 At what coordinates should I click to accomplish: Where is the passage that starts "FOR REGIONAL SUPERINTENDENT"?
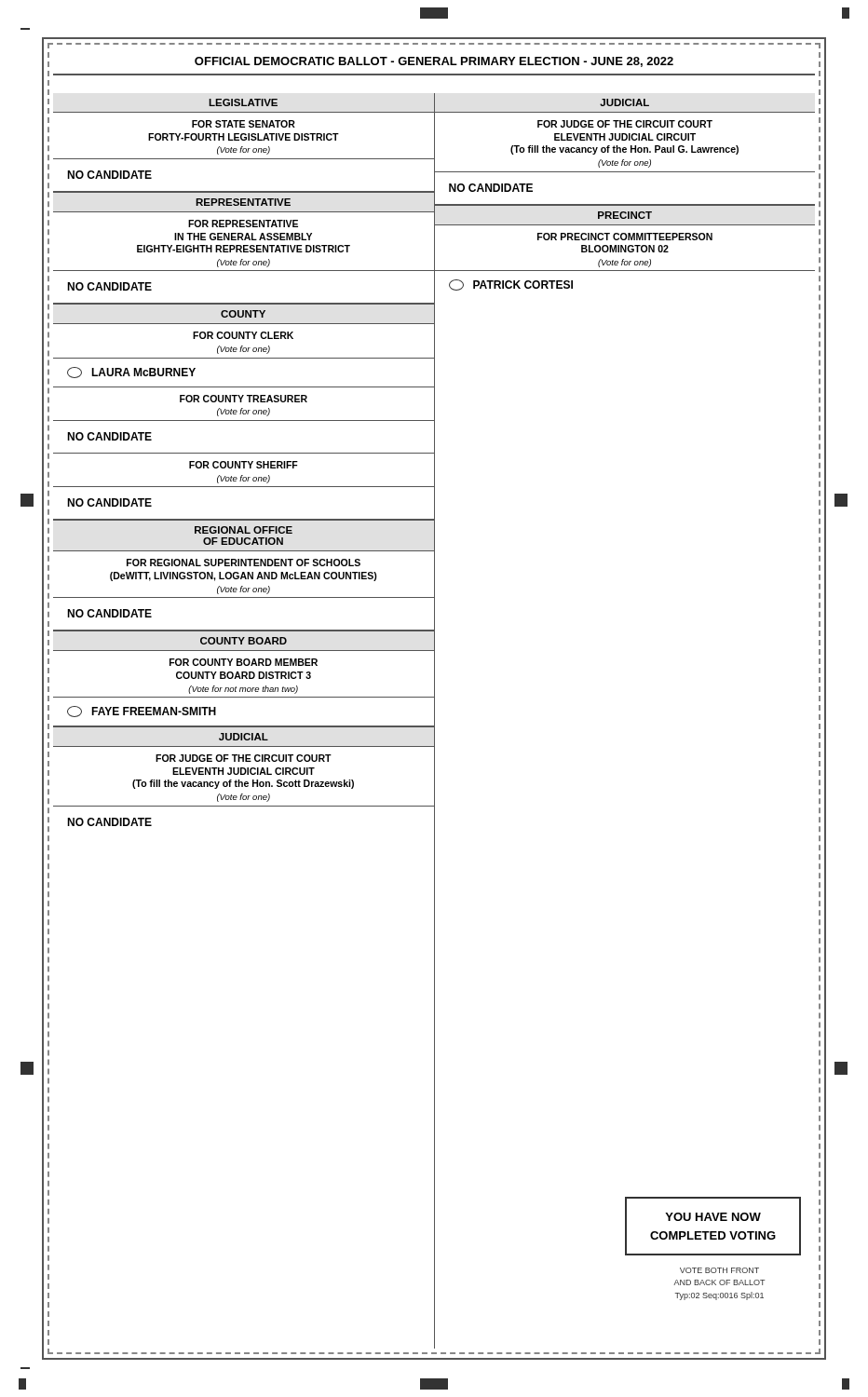pos(243,574)
